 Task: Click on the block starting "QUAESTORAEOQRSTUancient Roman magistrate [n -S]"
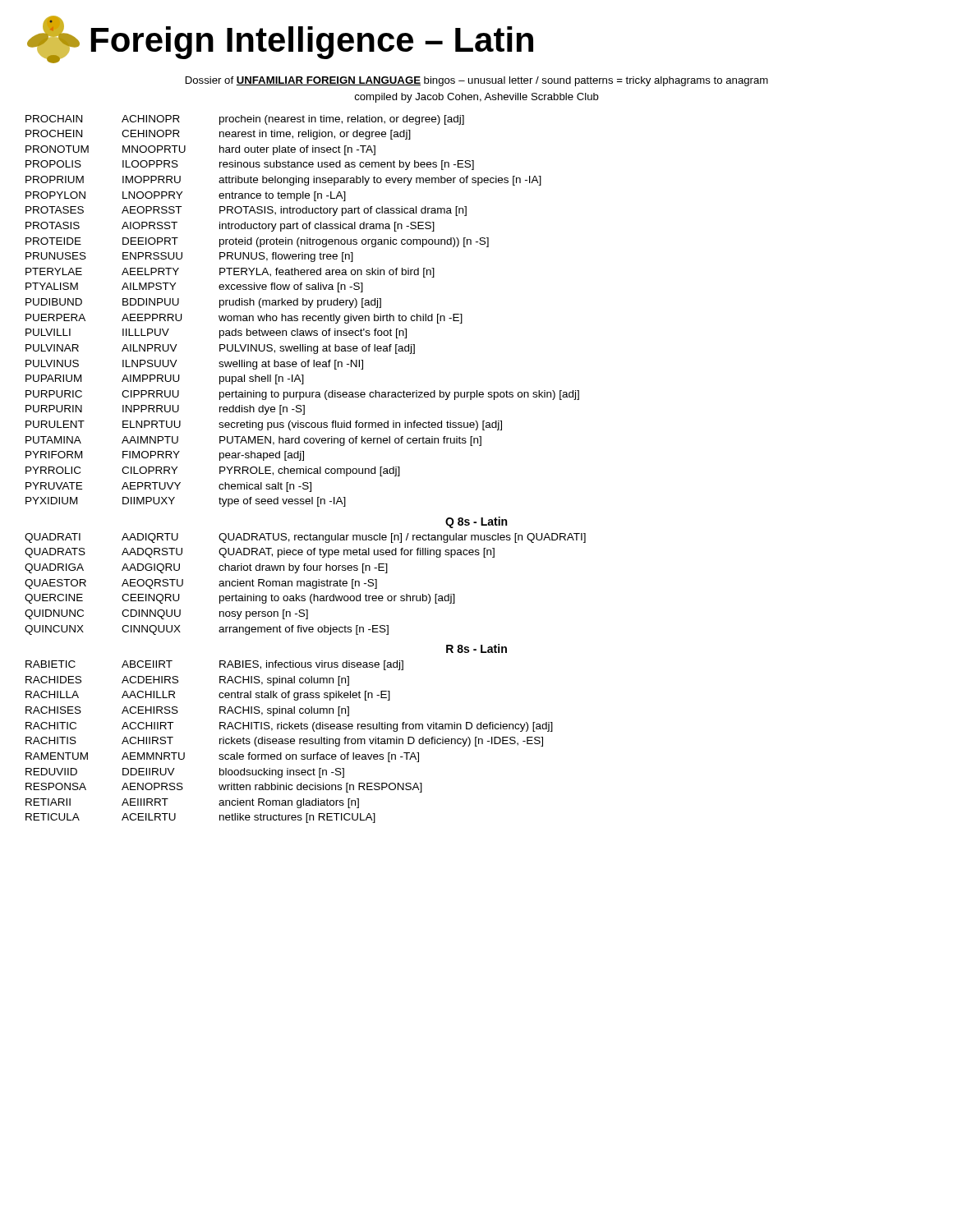click(52, 583)
